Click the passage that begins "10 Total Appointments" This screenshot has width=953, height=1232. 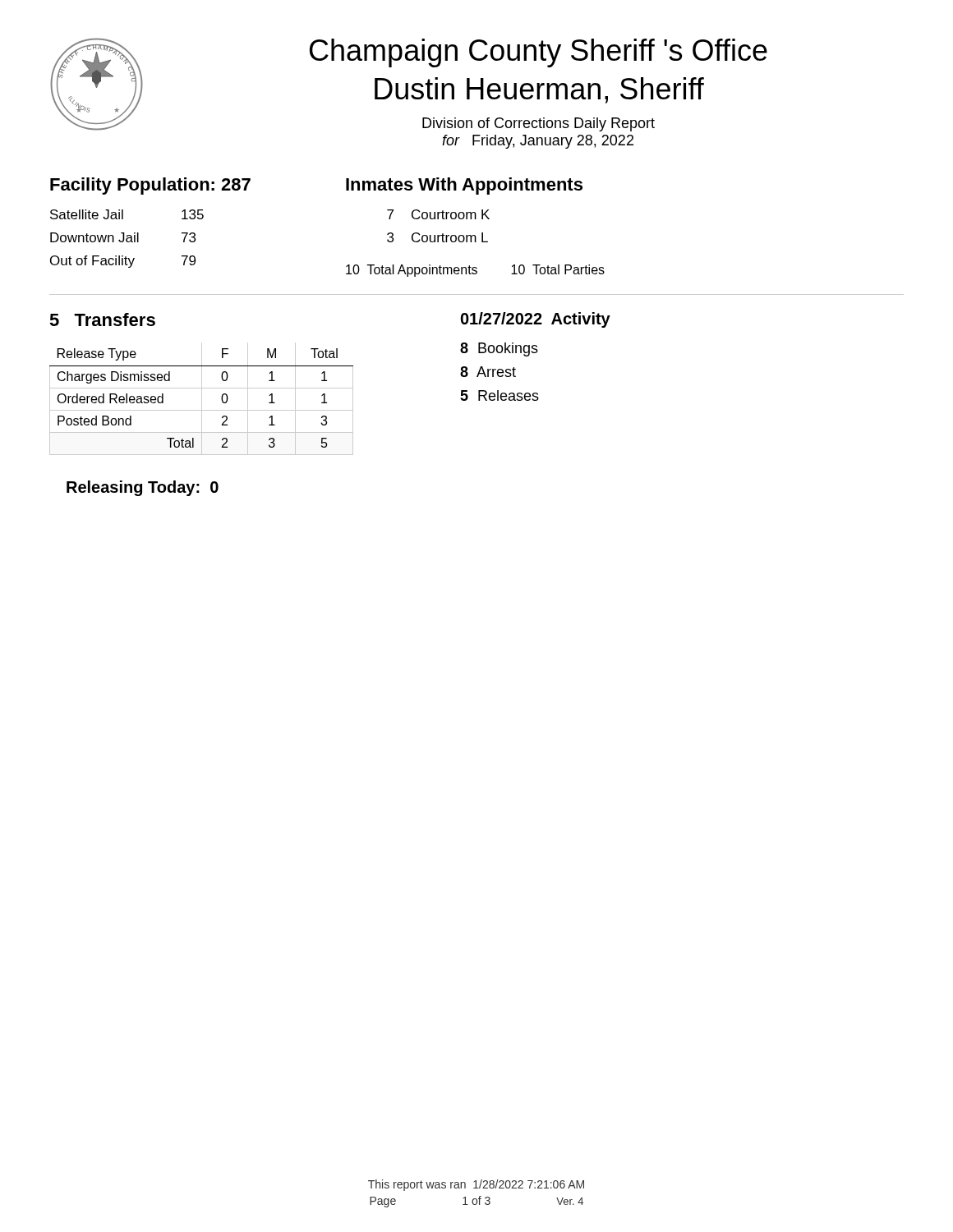click(475, 271)
